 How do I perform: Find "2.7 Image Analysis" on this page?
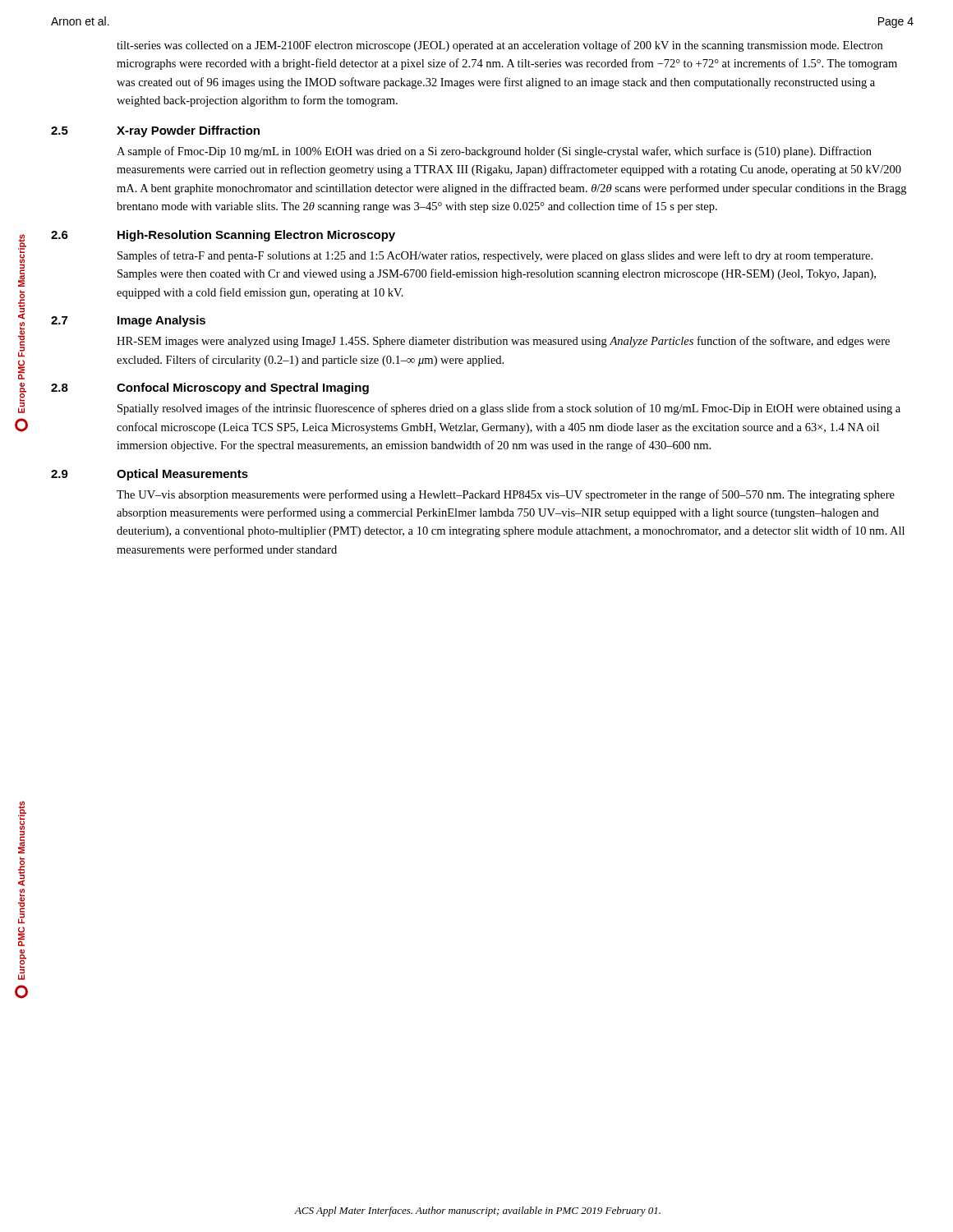[x=128, y=320]
